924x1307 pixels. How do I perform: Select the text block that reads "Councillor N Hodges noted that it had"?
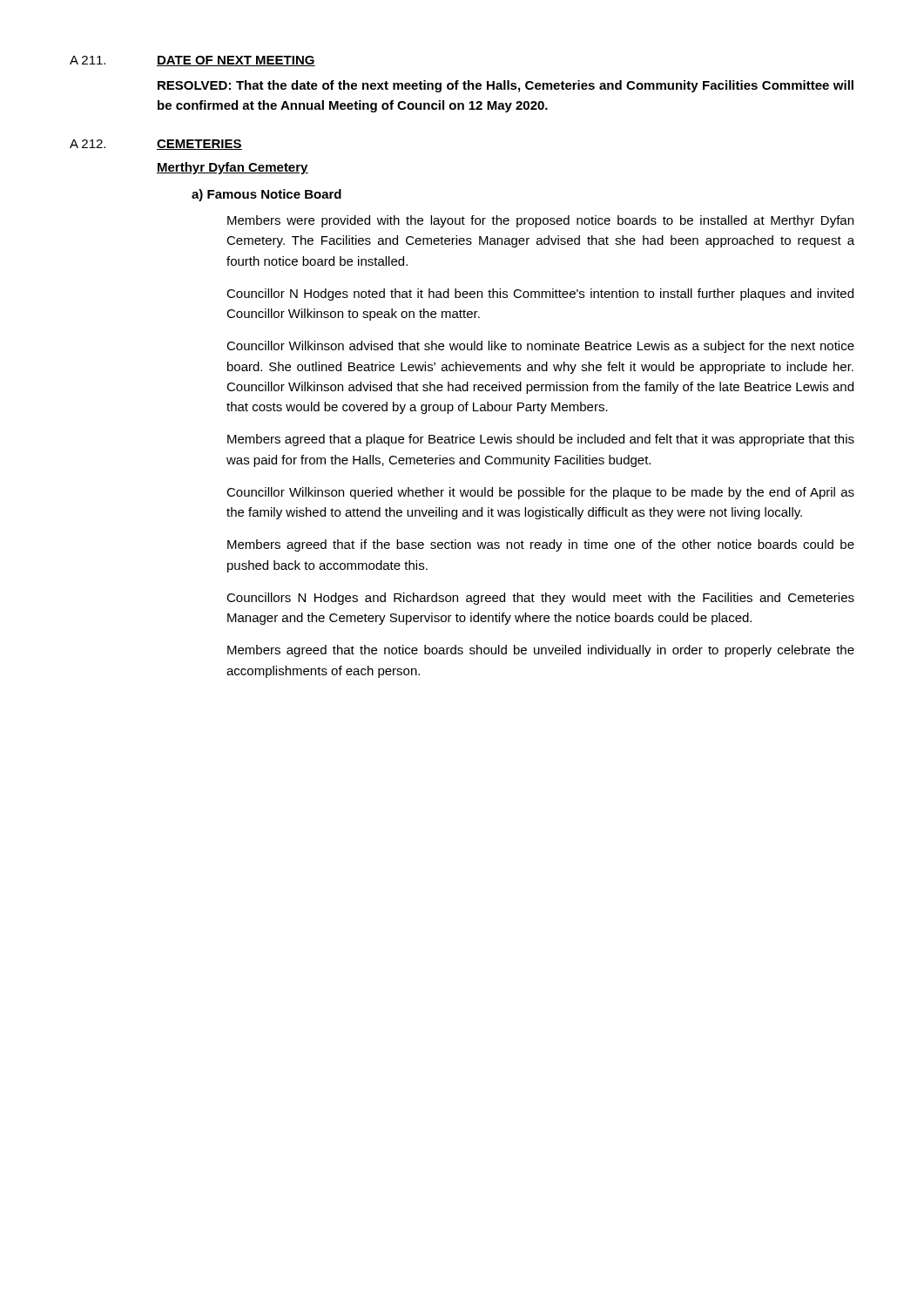[x=540, y=303]
